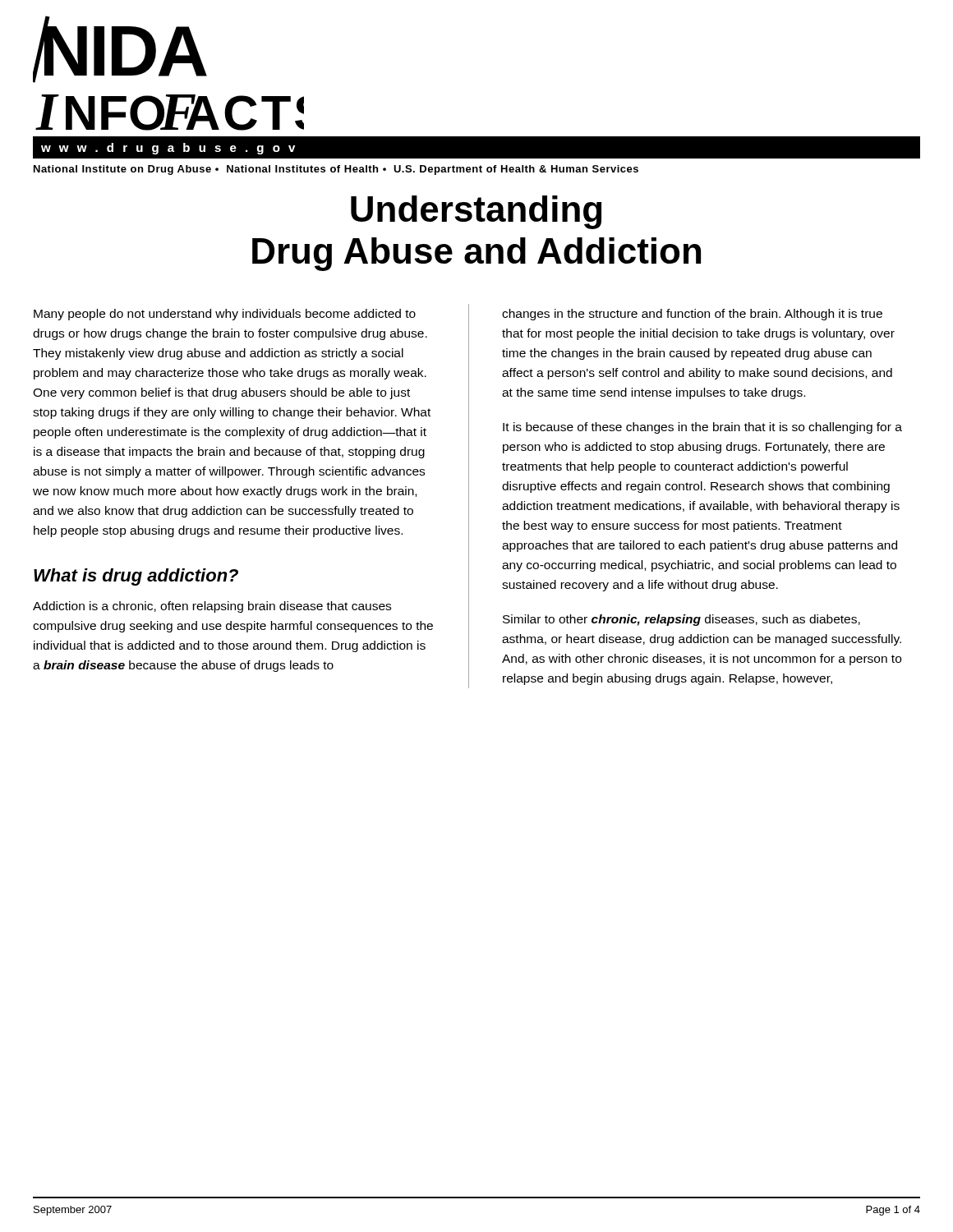Screen dimensions: 1232x953
Task: Locate the logo
Action: pos(168,72)
